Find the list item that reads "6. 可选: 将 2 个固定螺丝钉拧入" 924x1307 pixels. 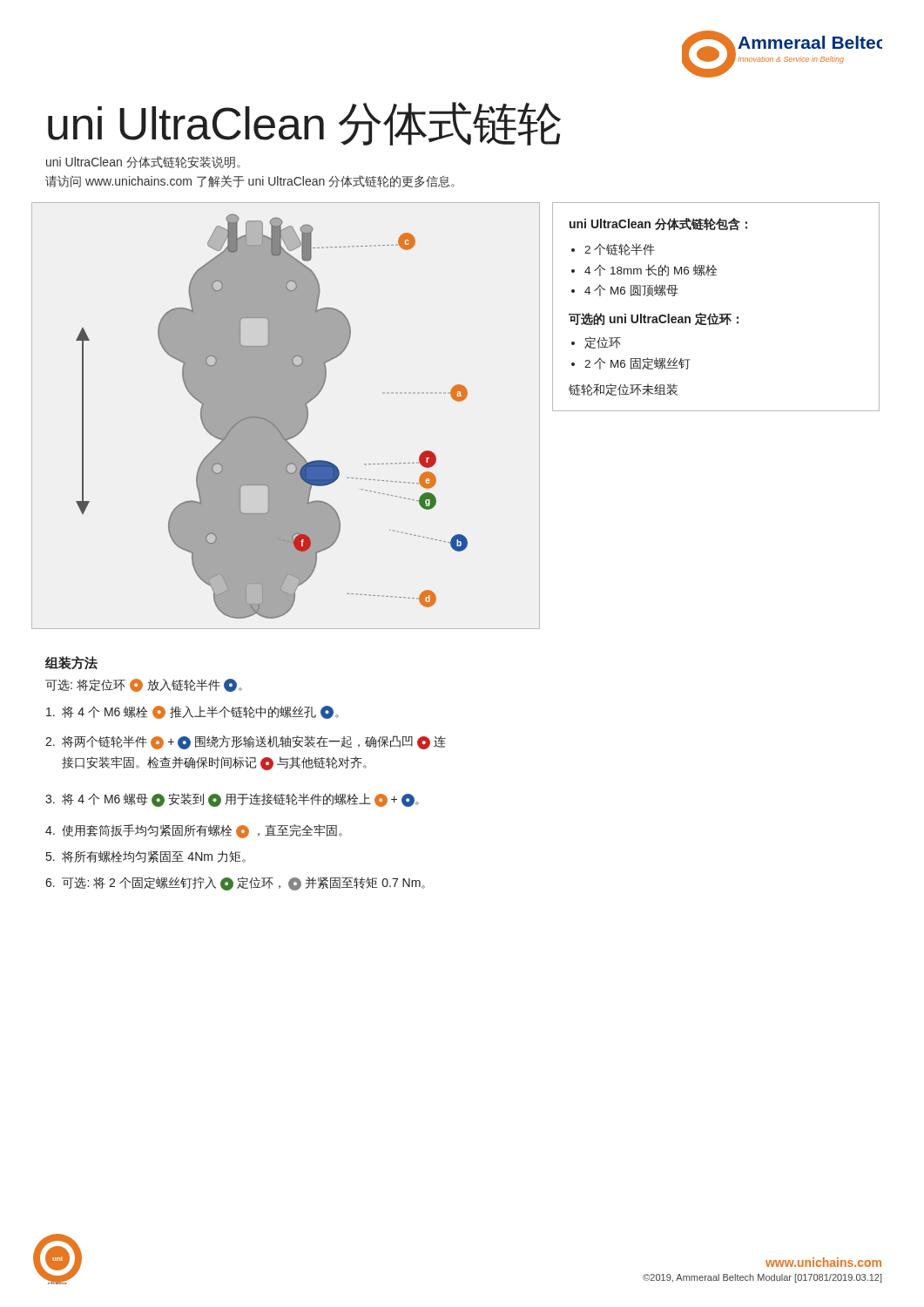[239, 883]
